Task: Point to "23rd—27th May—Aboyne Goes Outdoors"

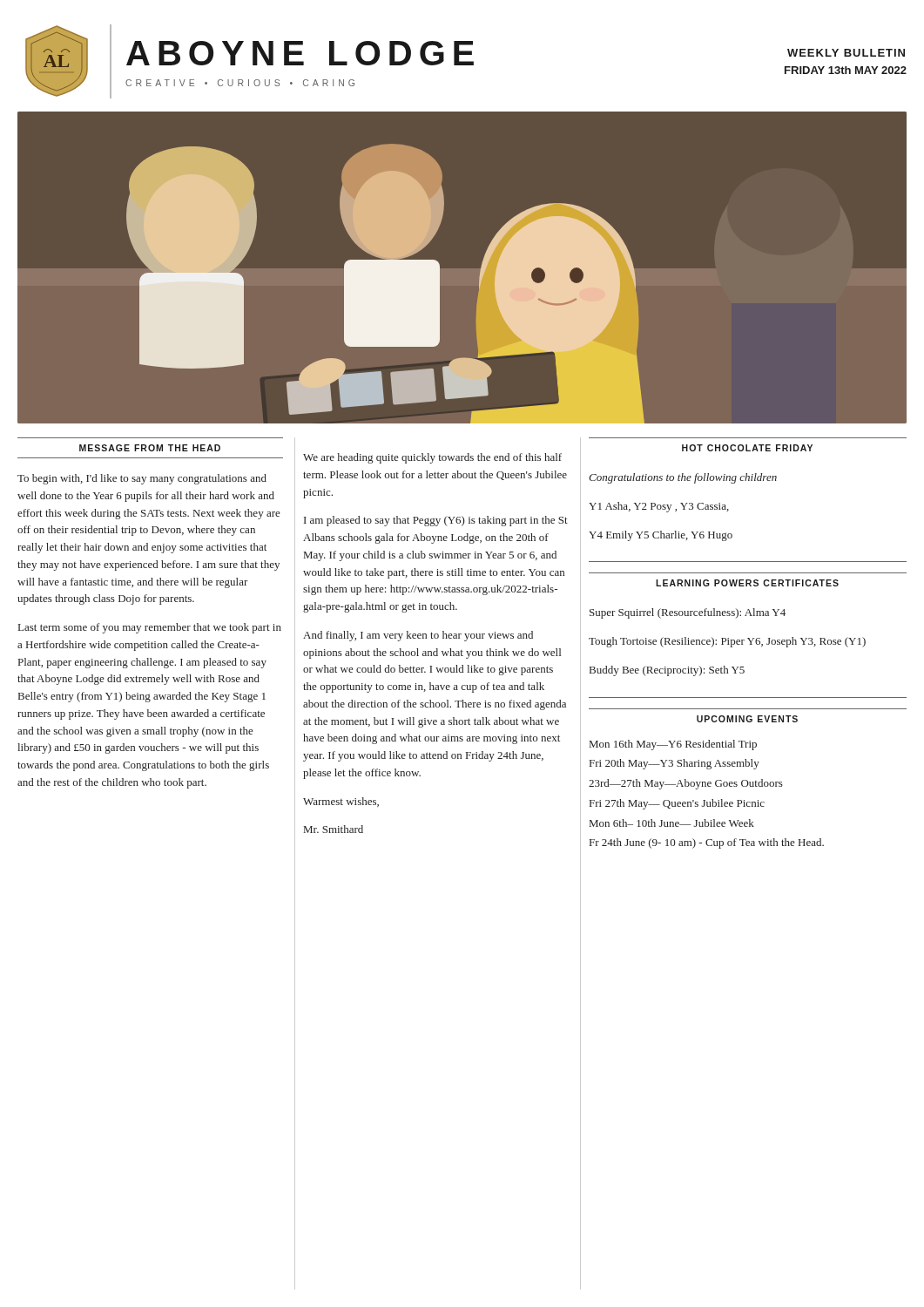Action: 686,783
